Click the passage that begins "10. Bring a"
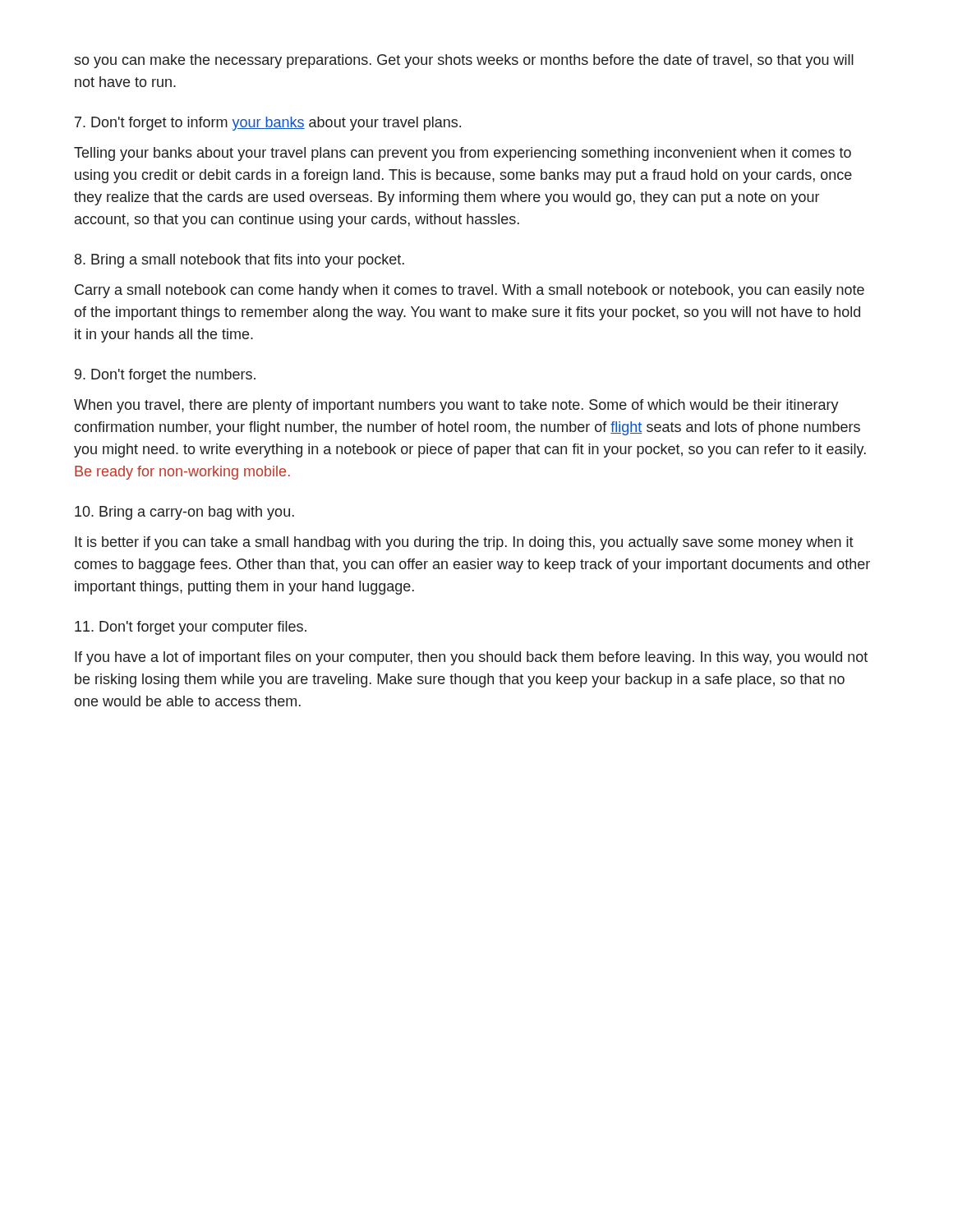Screen dimensions: 1232x953 point(185,512)
